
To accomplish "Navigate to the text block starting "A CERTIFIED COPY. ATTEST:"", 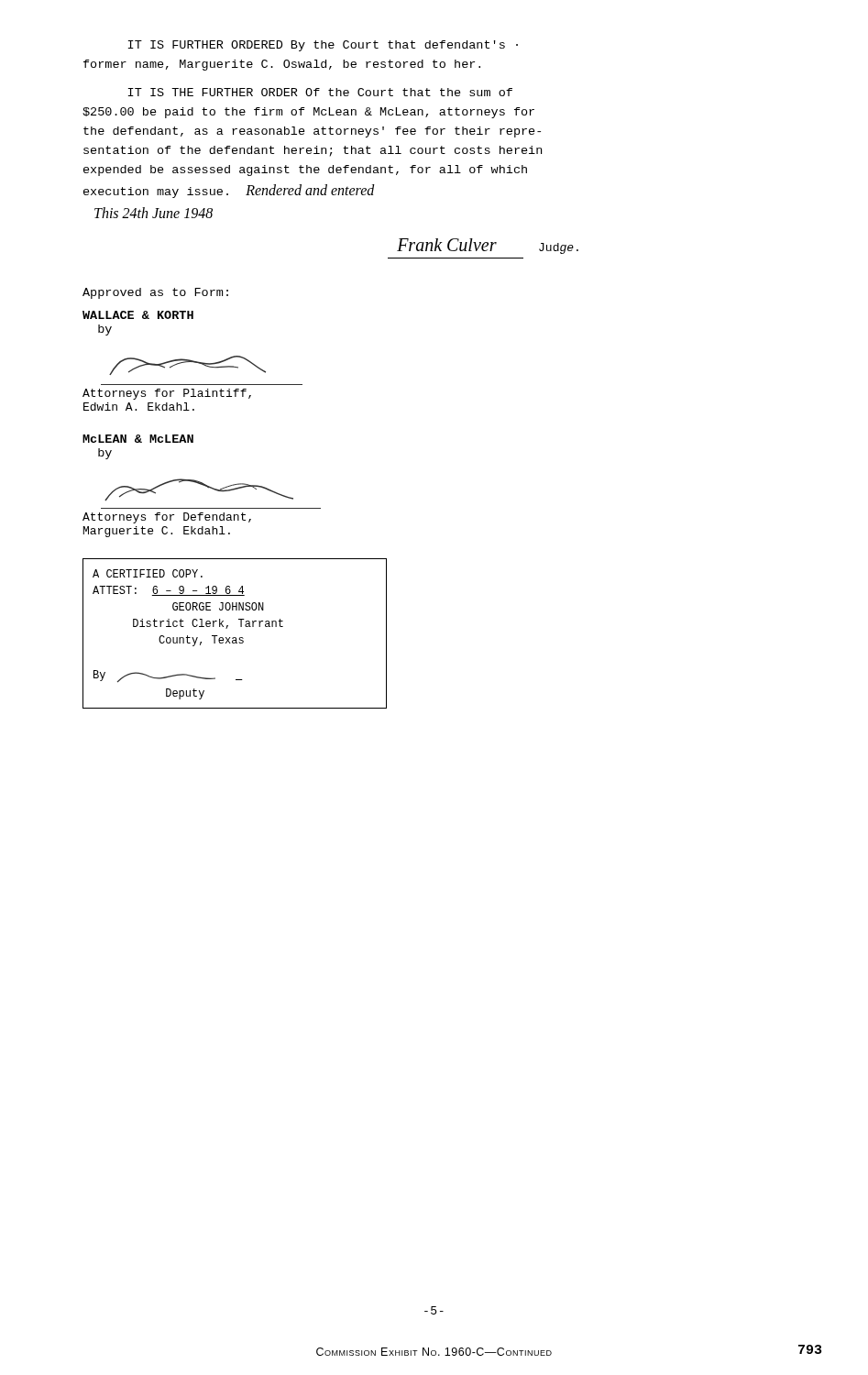I will [188, 635].
